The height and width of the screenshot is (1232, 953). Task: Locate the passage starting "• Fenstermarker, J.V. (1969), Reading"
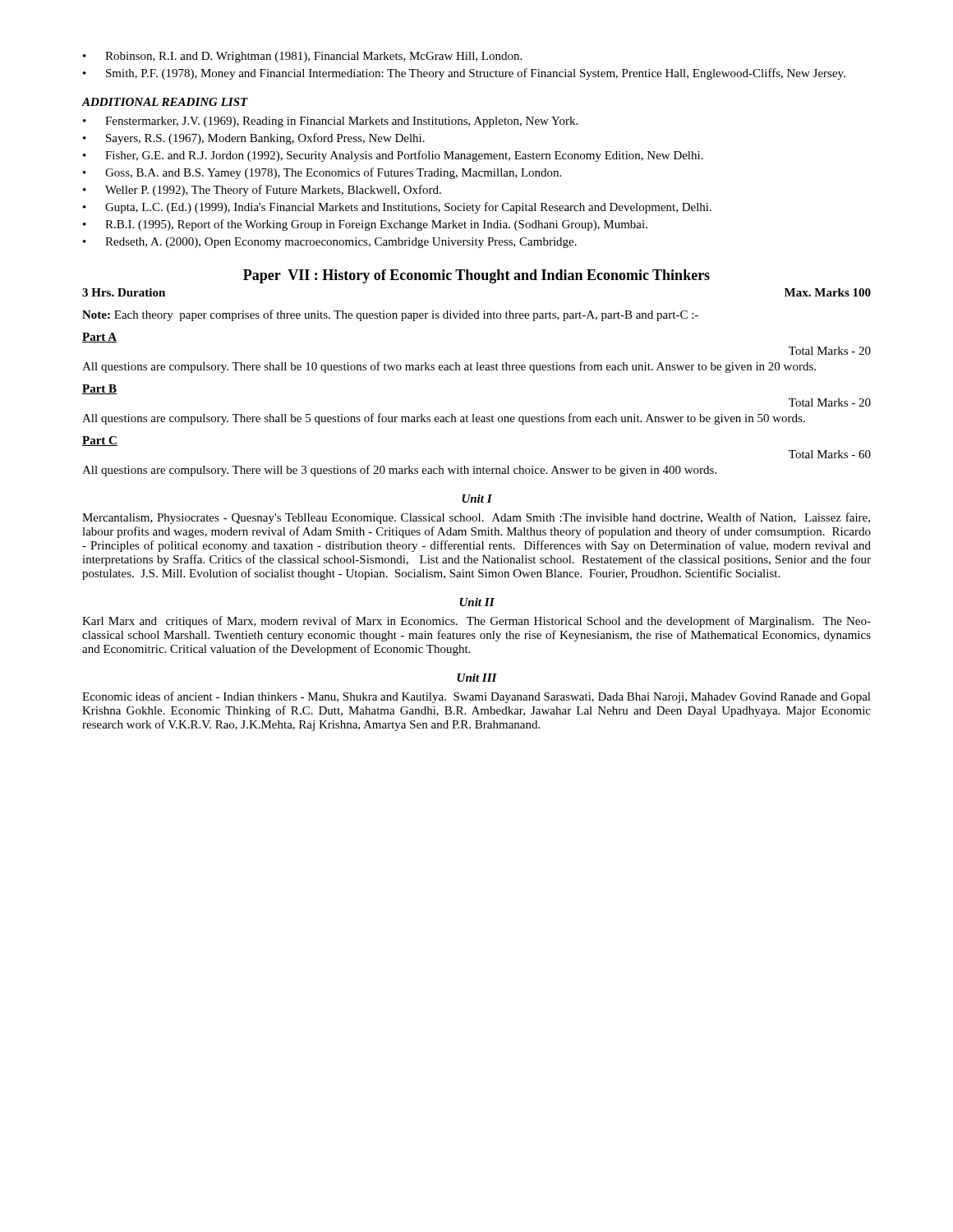coord(476,121)
